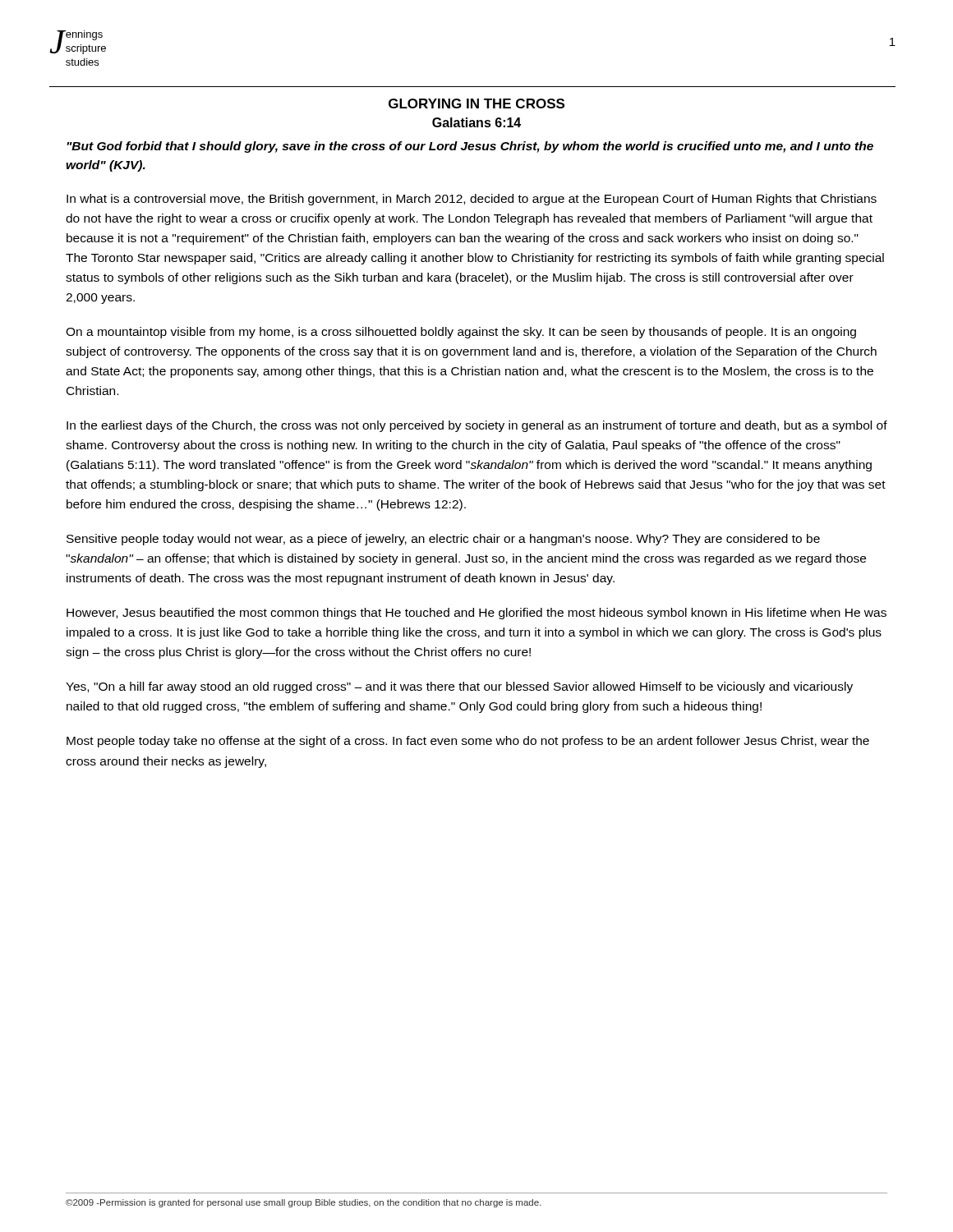
Task: Find the passage starting "However, Jesus beautified the most common"
Action: (x=476, y=632)
